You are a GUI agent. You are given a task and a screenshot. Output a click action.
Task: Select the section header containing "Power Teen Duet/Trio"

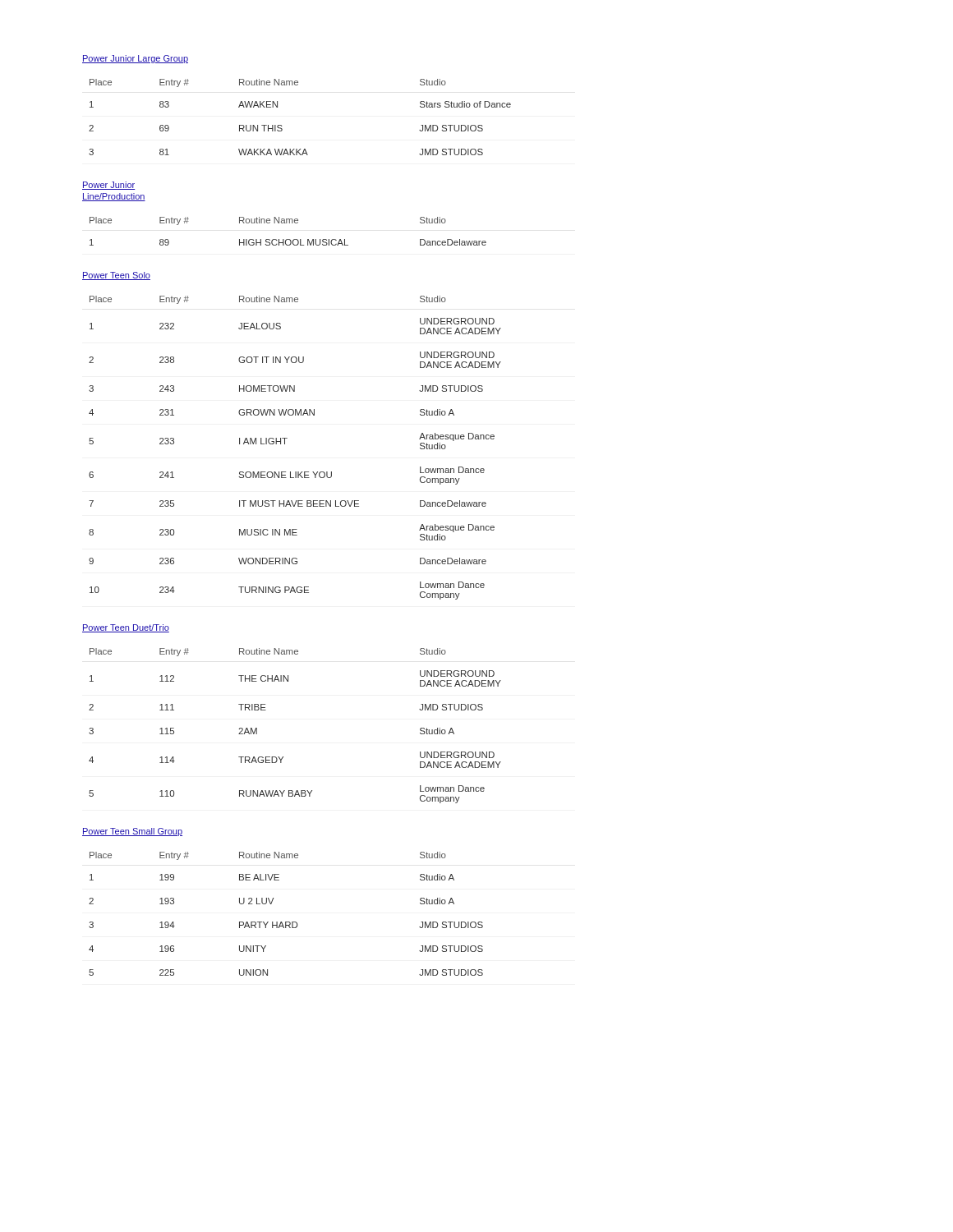(x=126, y=627)
